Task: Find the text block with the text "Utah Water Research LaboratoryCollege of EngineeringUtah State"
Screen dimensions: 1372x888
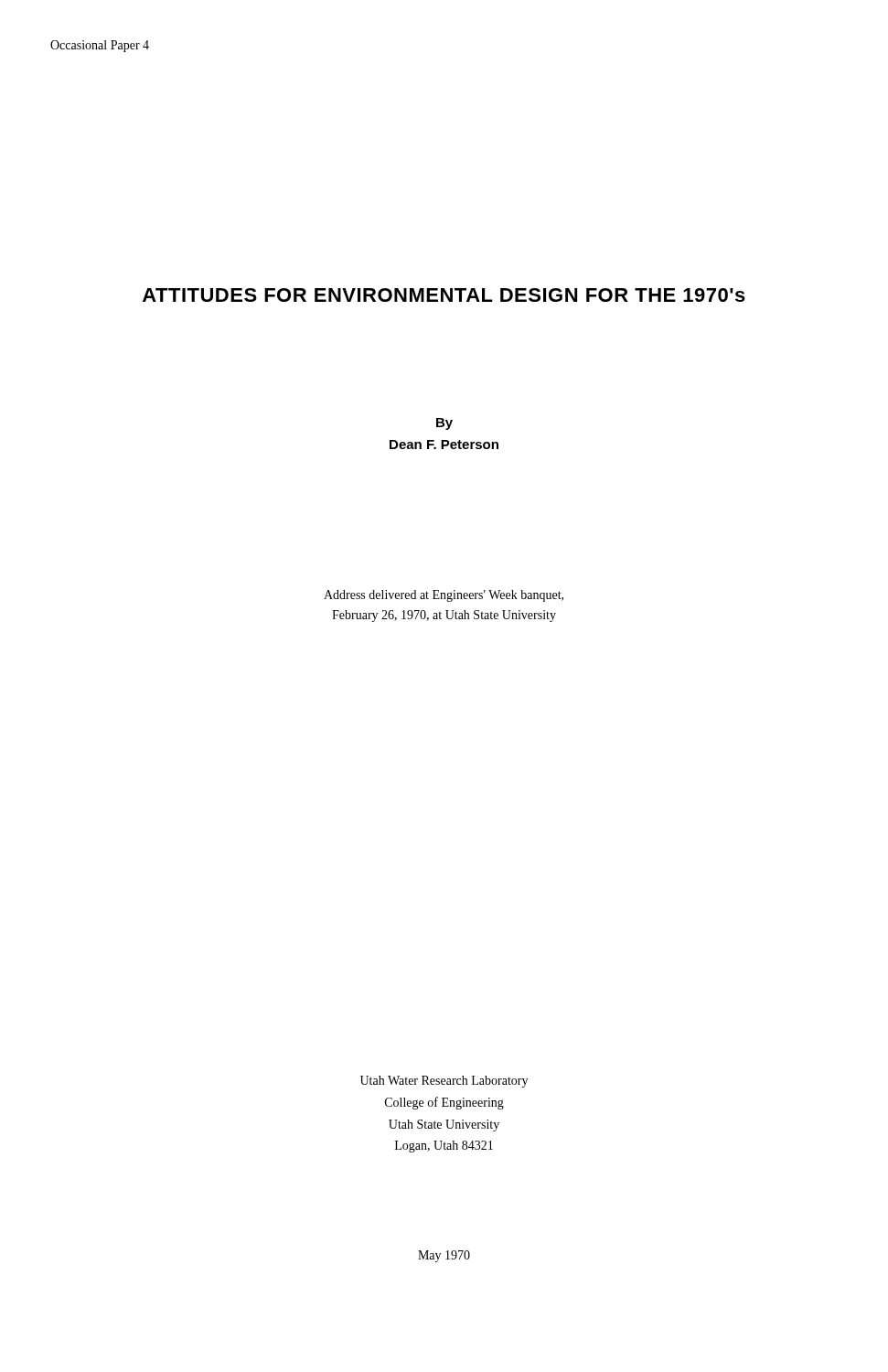Action: (x=444, y=1113)
